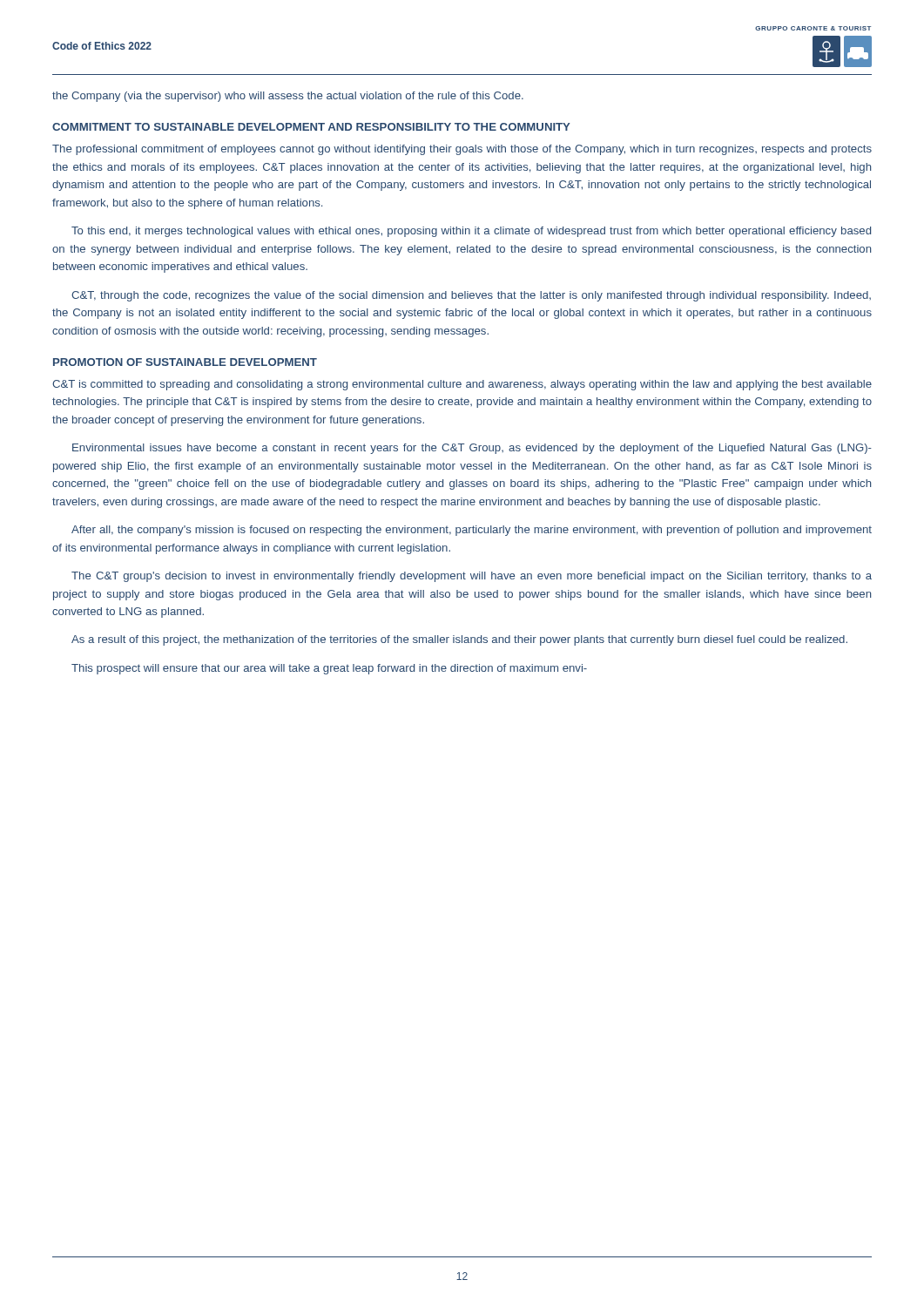The width and height of the screenshot is (924, 1307).
Task: Find the block starting "COMMITMENT TO SUSTAINABLE DEVELOPMENT"
Action: click(311, 127)
